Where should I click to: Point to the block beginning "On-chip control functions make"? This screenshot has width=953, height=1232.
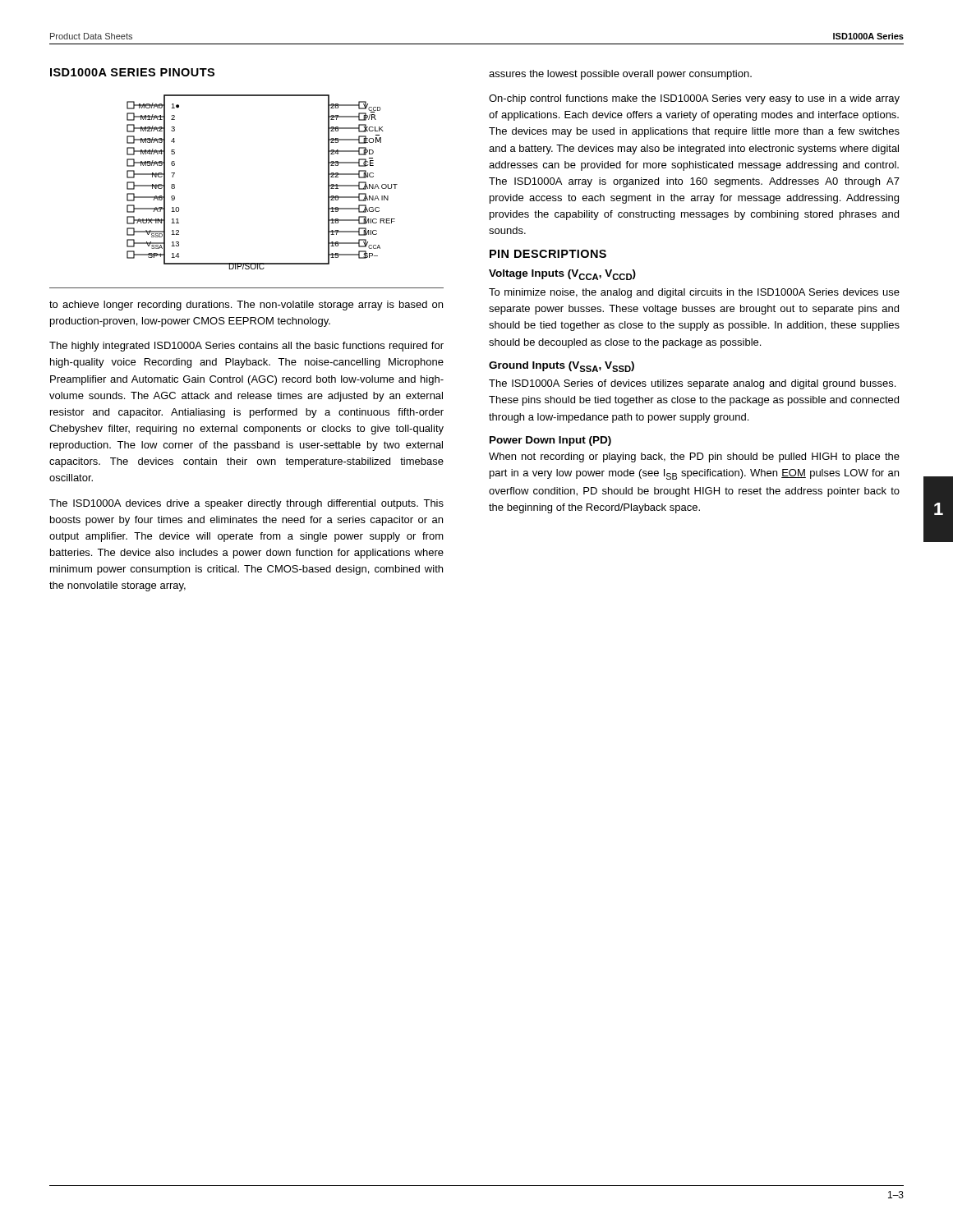pyautogui.click(x=694, y=164)
